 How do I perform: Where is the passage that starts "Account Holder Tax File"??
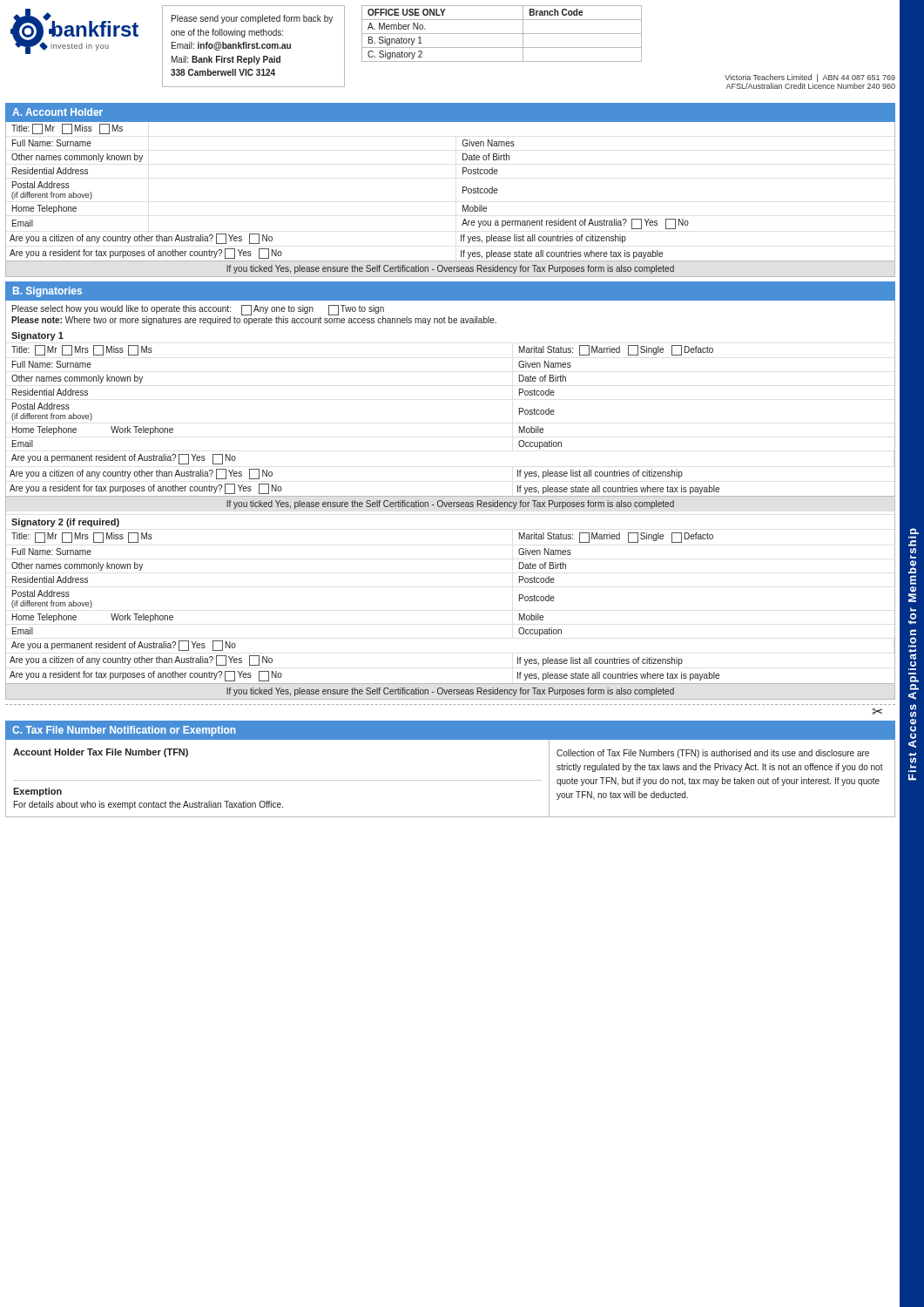tap(101, 752)
